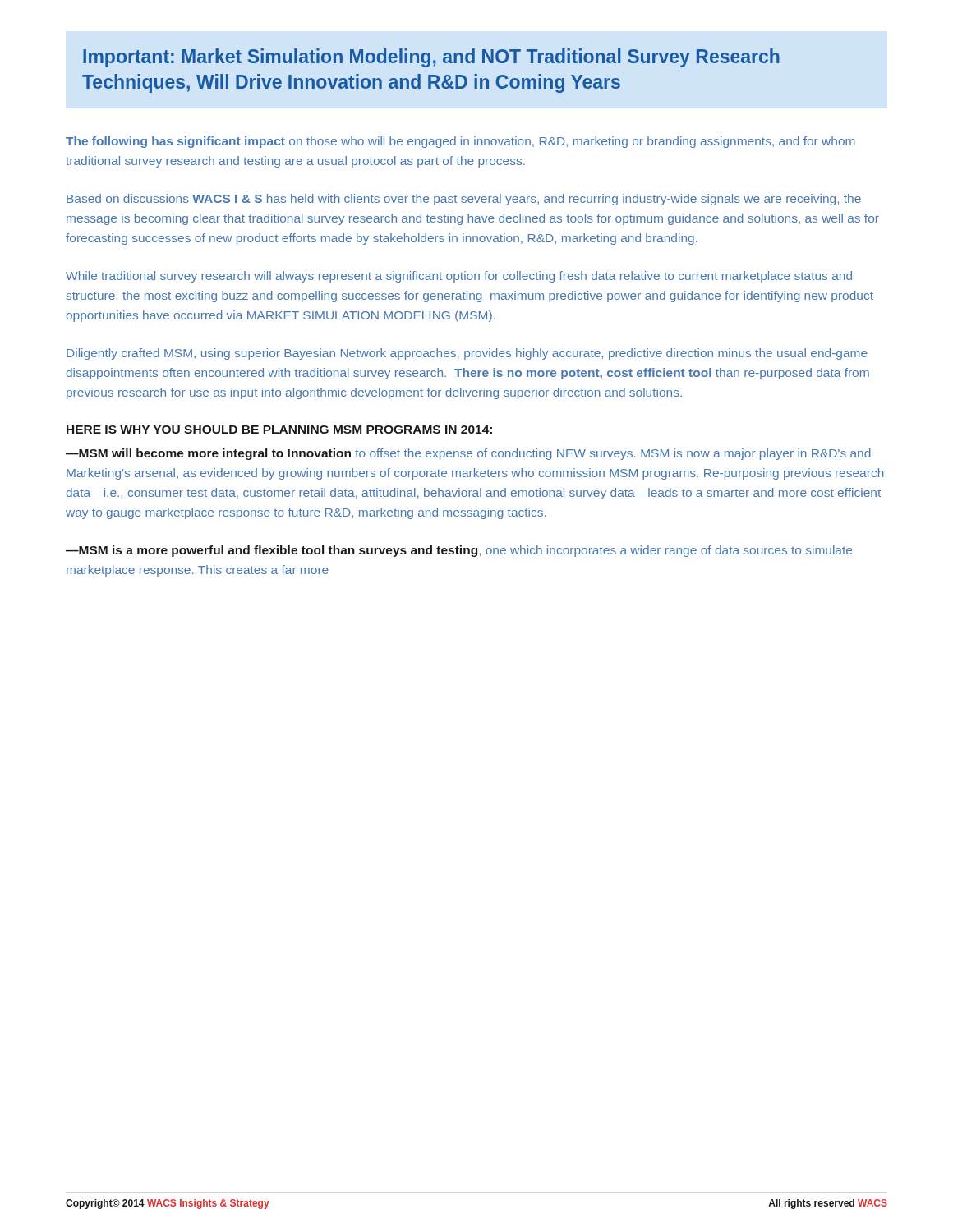Select the text block containing "Diligently crafted MSM, using superior Bayesian Network approaches,"
The height and width of the screenshot is (1232, 953).
pyautogui.click(x=468, y=373)
